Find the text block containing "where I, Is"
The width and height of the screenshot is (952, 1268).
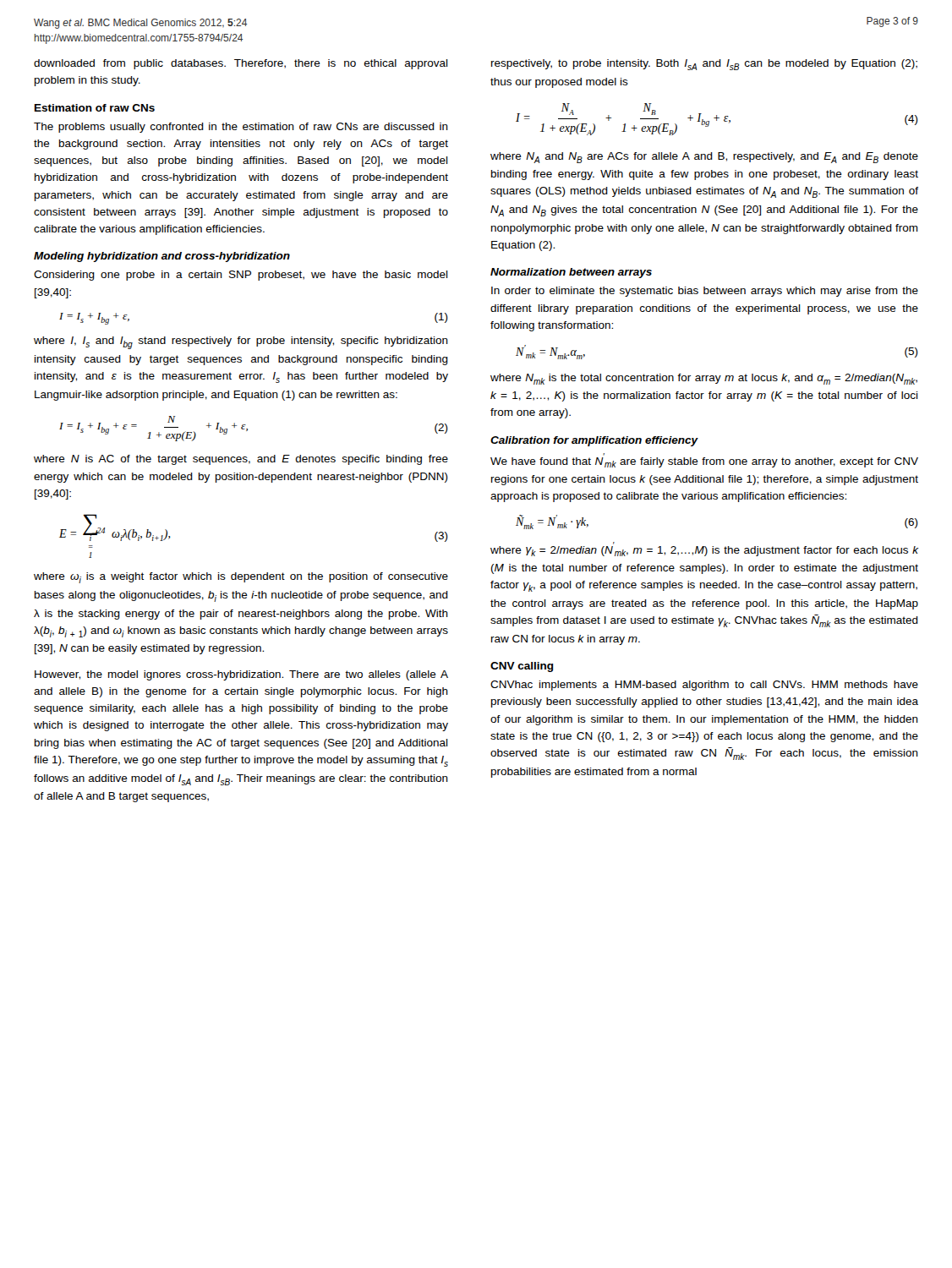[x=241, y=368]
